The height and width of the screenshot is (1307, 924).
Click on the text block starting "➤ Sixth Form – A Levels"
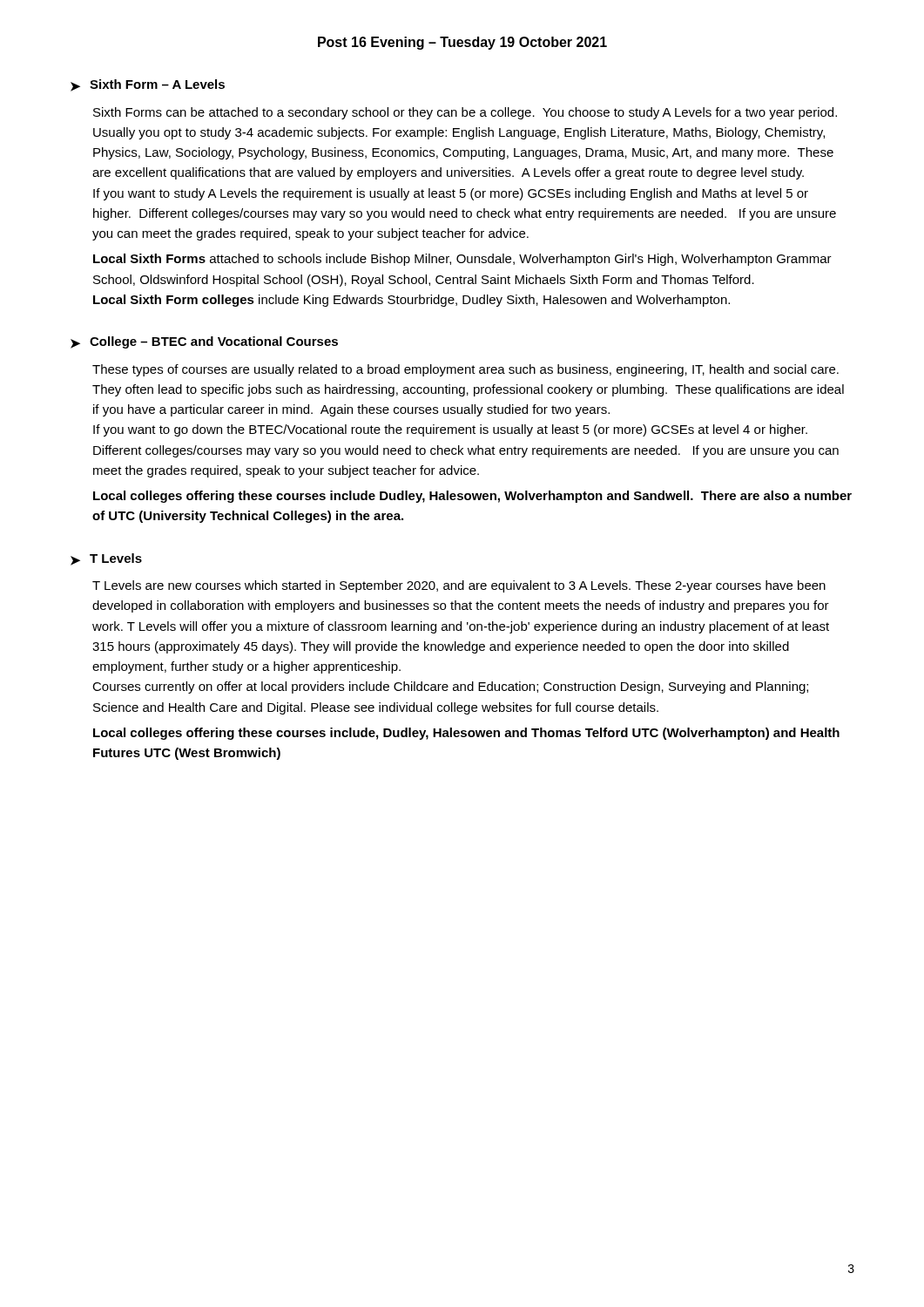[x=147, y=87]
